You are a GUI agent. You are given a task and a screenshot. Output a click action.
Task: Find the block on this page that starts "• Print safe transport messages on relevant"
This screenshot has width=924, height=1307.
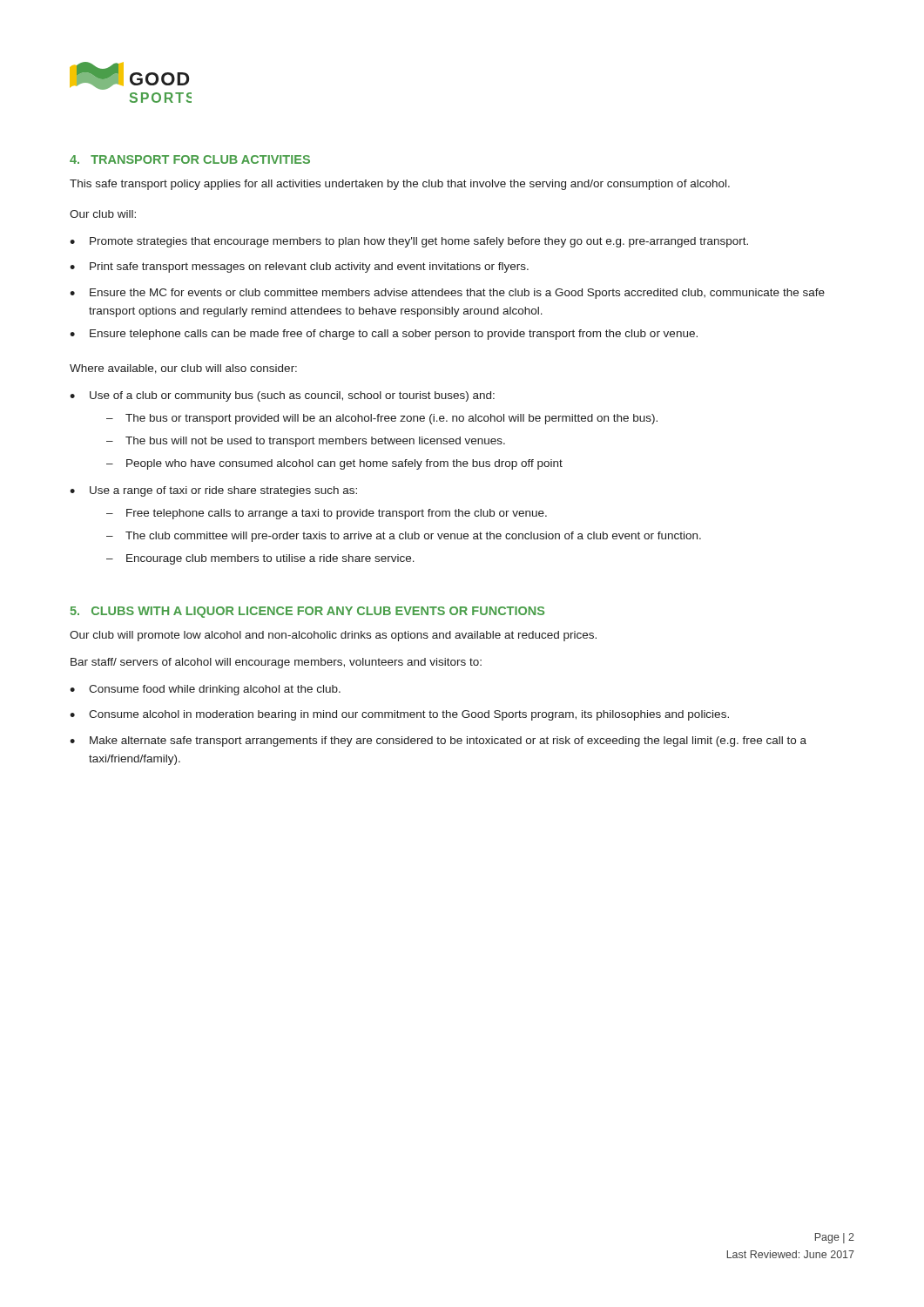[x=462, y=268]
